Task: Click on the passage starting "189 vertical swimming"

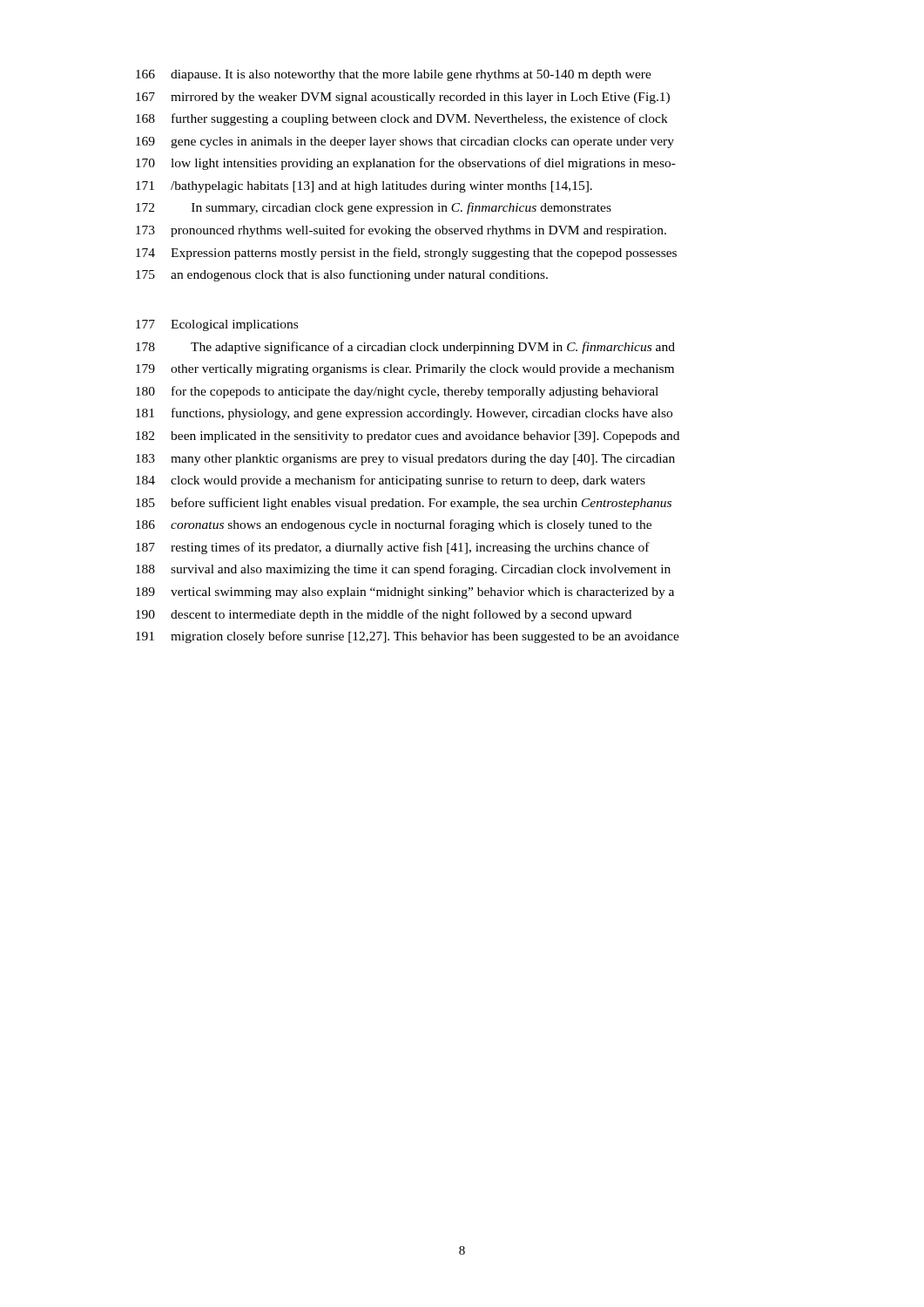Action: (462, 591)
